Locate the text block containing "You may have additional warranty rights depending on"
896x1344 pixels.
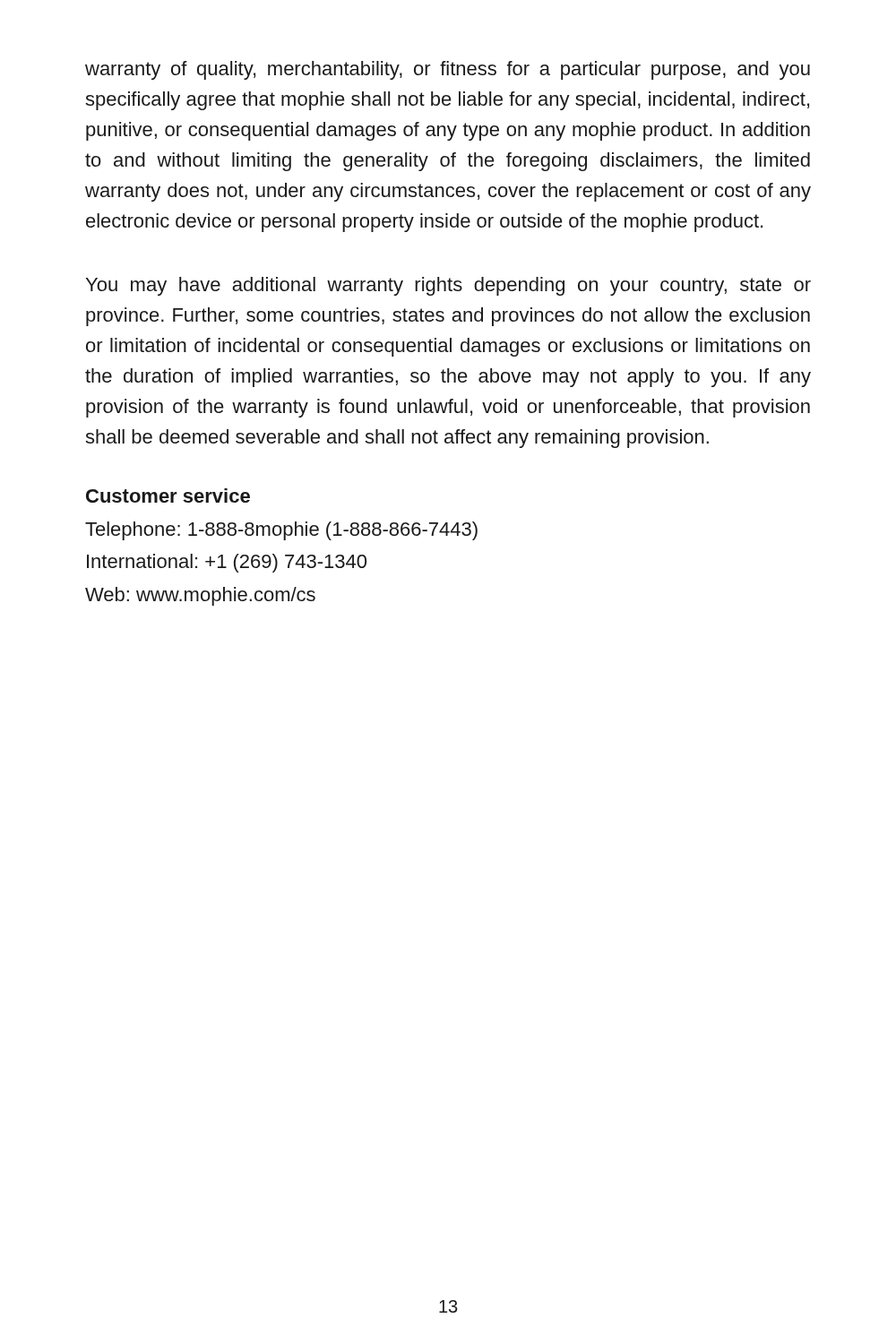pyautogui.click(x=448, y=360)
